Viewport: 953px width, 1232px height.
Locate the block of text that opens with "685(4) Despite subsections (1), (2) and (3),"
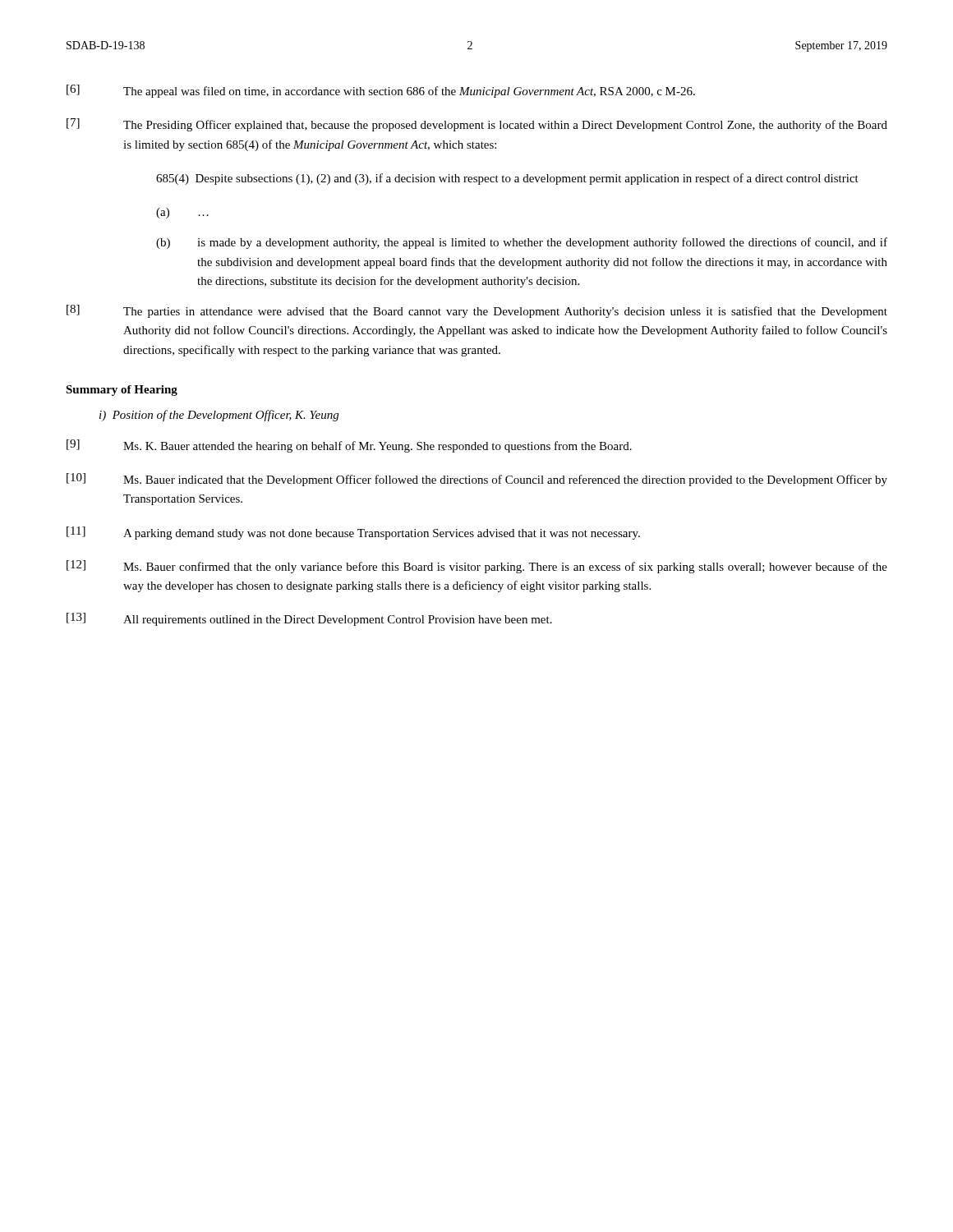coord(507,178)
